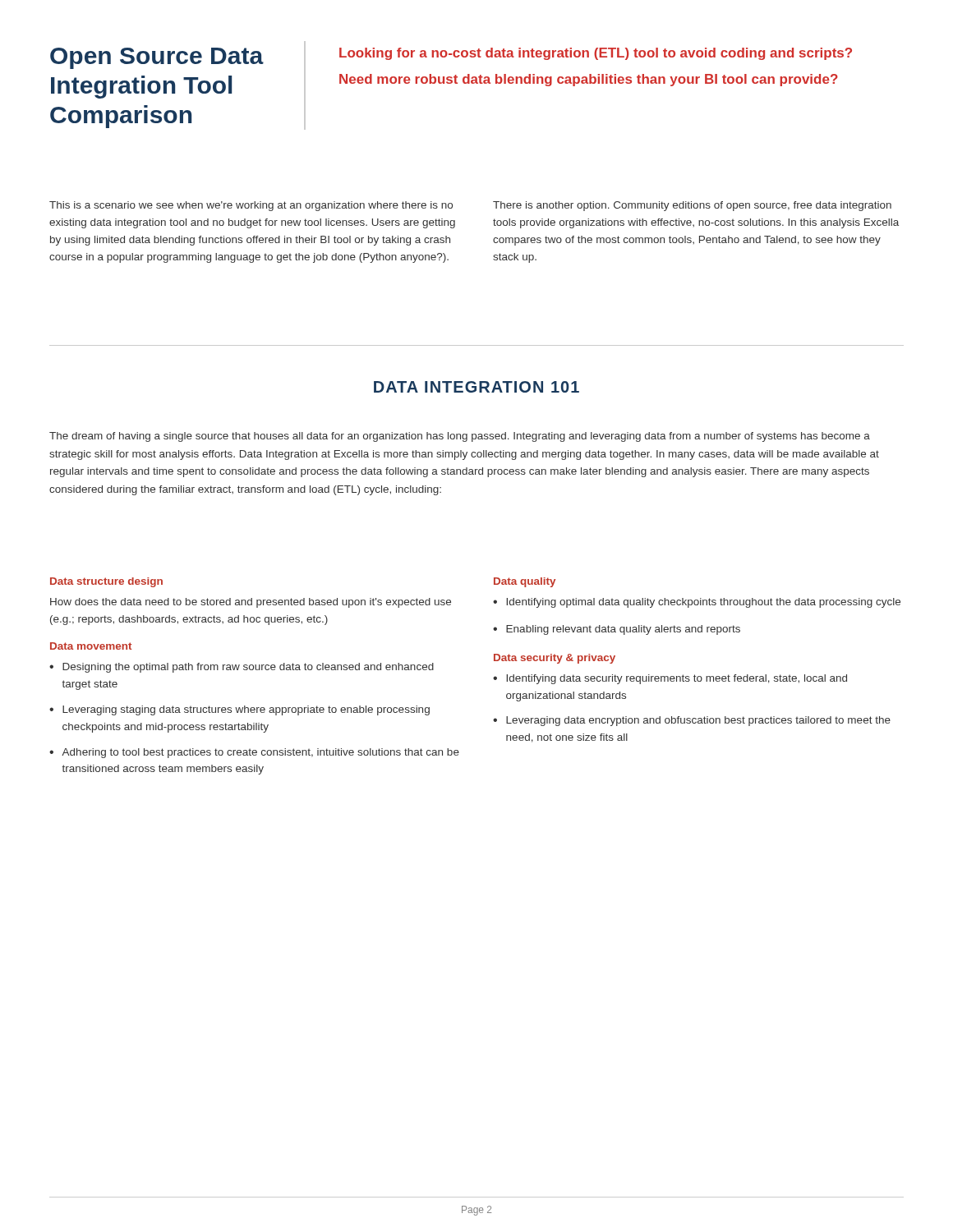Find "Data security & privacy" on this page
953x1232 pixels.
[554, 657]
